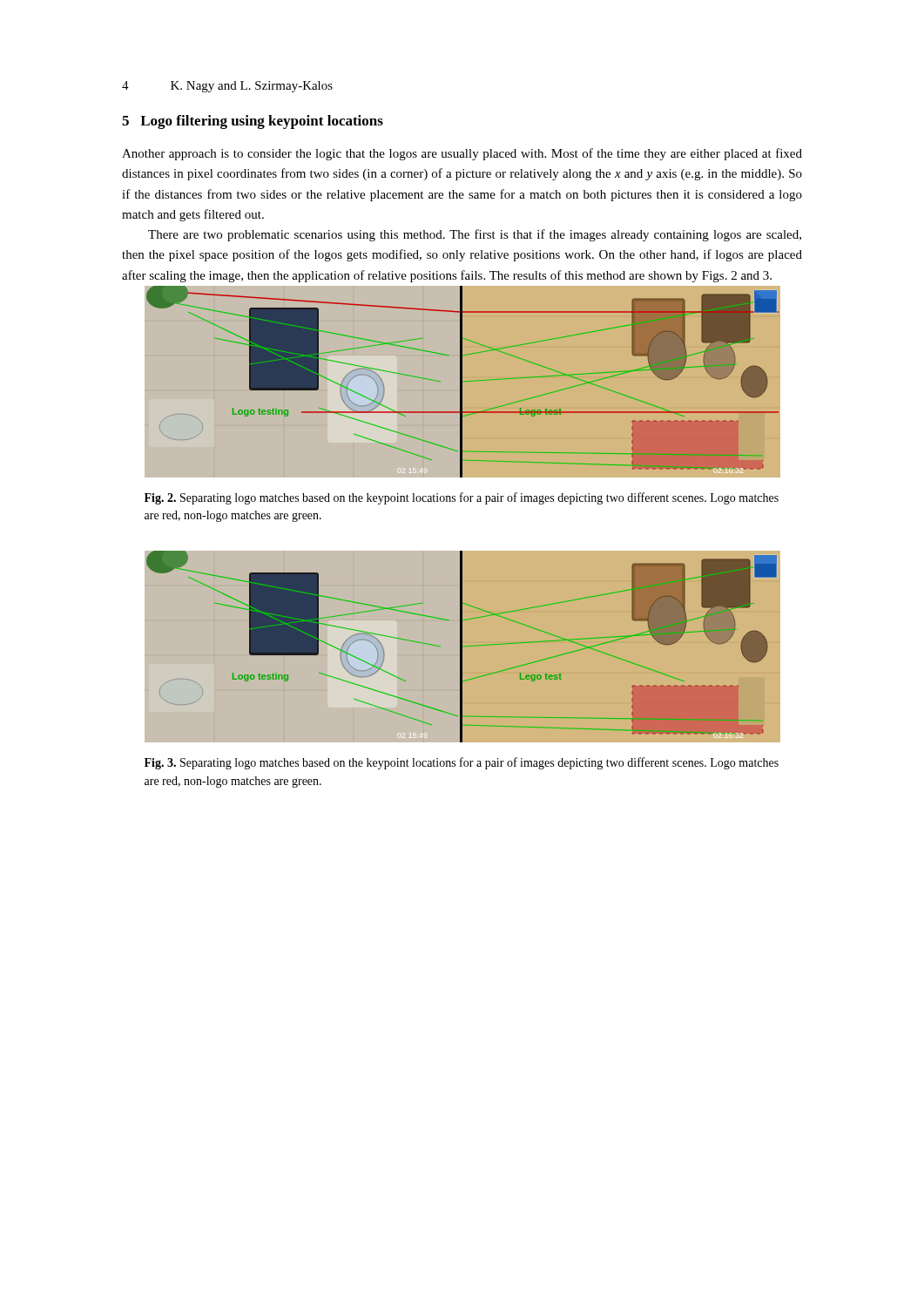Locate the text block that reads "Another approach is to consider the"
This screenshot has height=1307, width=924.
tap(462, 184)
